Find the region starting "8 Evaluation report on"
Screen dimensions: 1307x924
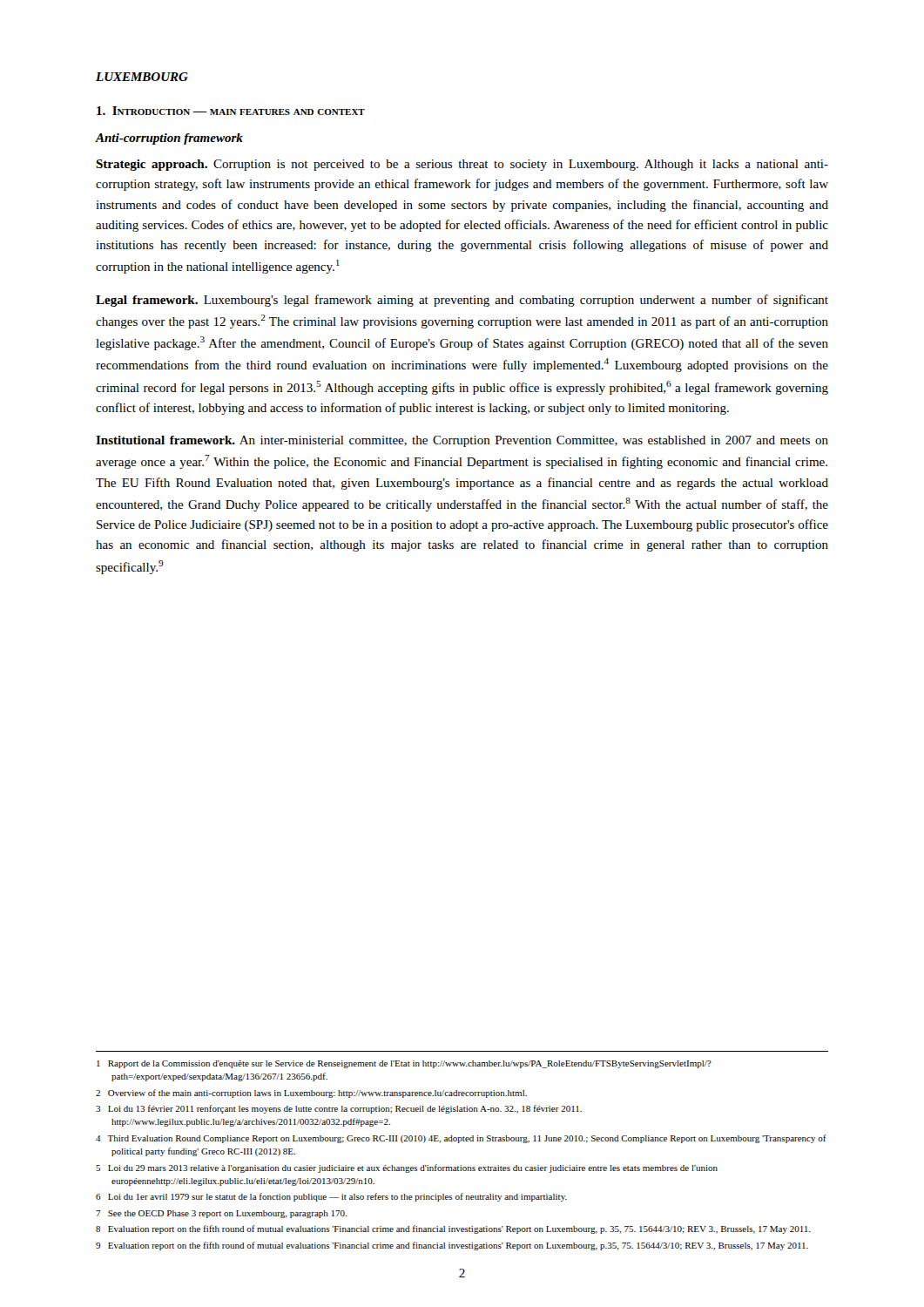pos(453,1229)
